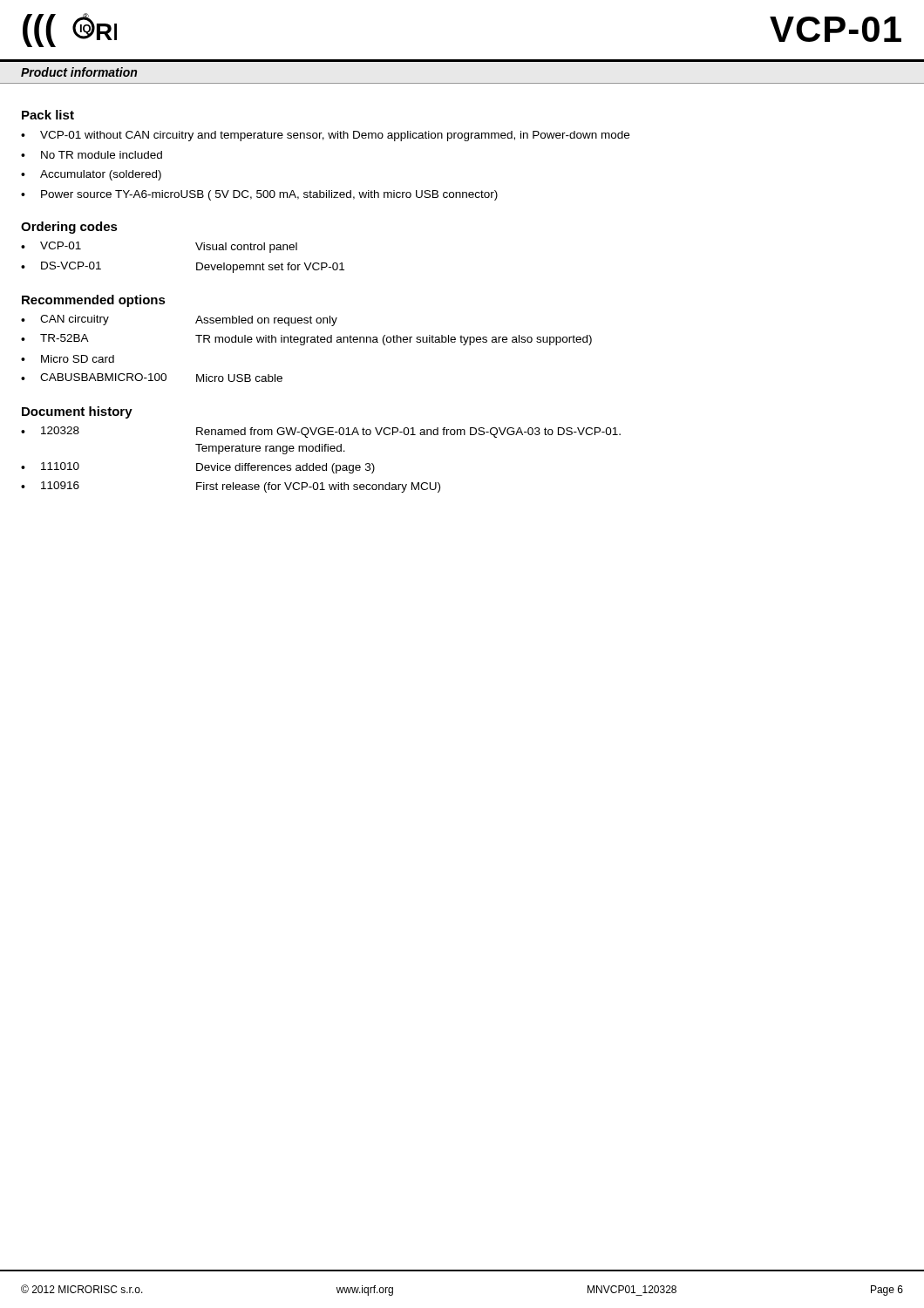Find "• No TR module included" on this page
This screenshot has width=924, height=1308.
92,155
